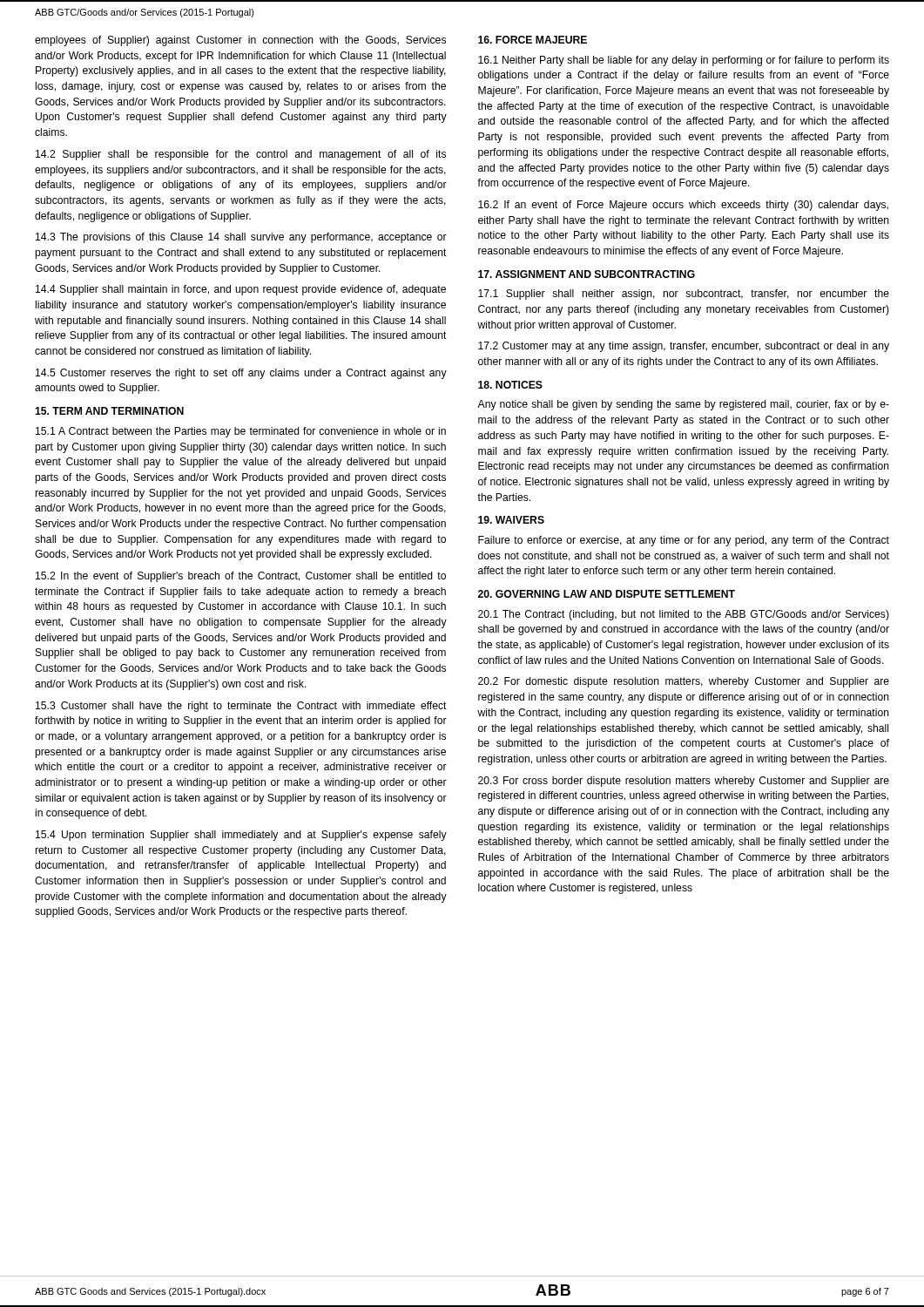
Task: Click on the text block that says "2 Customer may at any time assign,"
Action: 683,355
